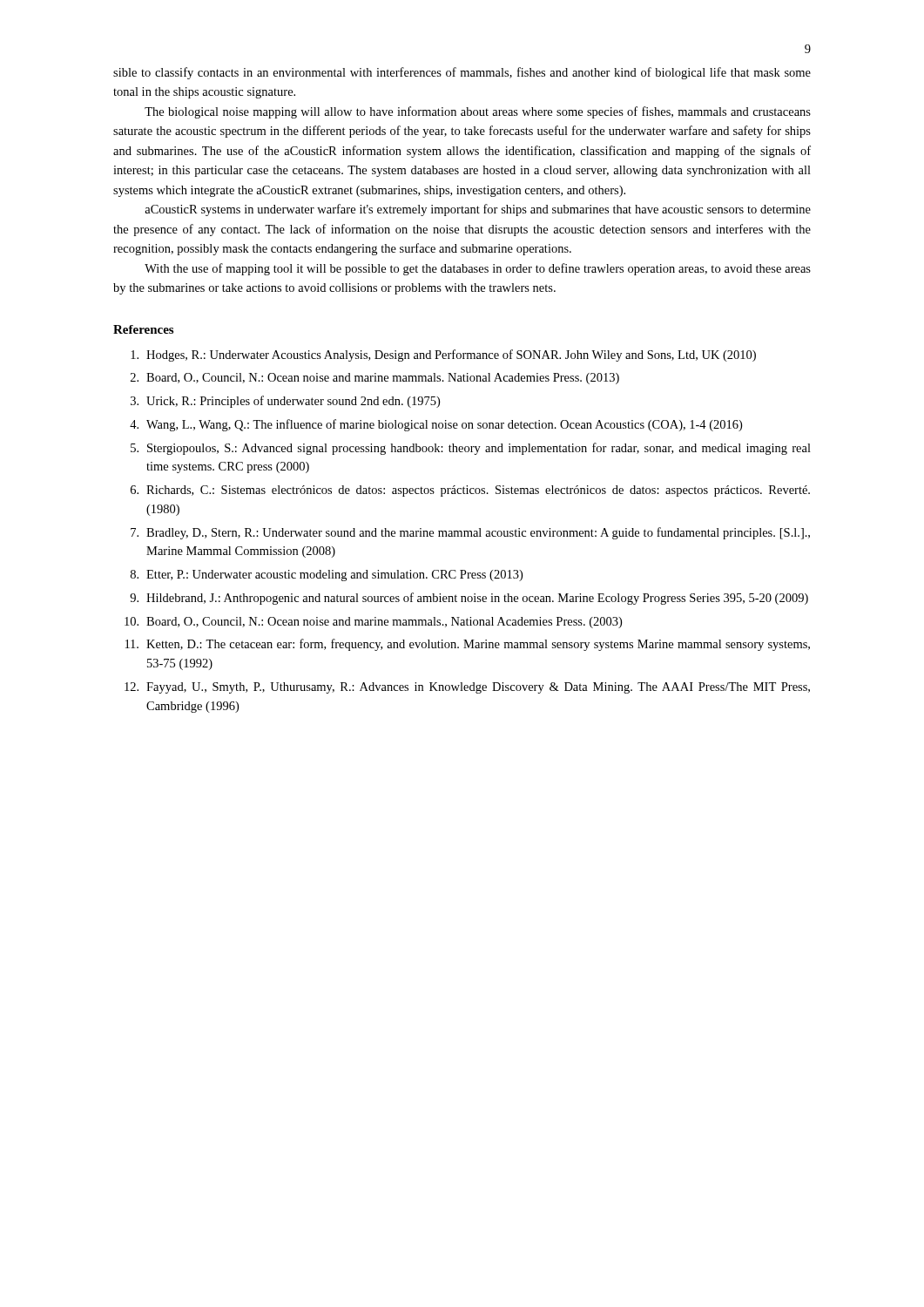
Task: Find the block starting "sible to classify contacts in"
Action: coord(462,82)
